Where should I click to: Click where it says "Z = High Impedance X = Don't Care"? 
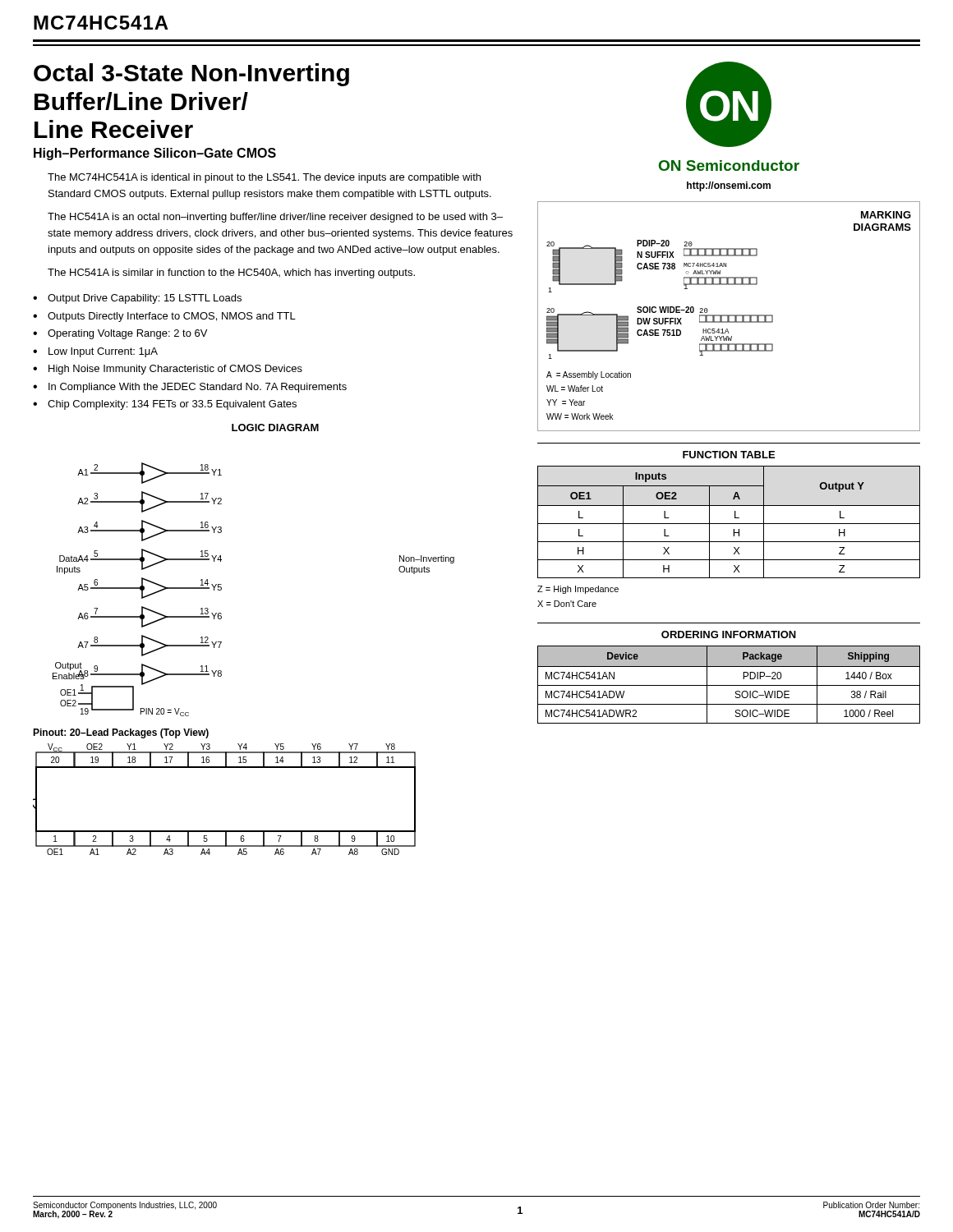(x=578, y=596)
